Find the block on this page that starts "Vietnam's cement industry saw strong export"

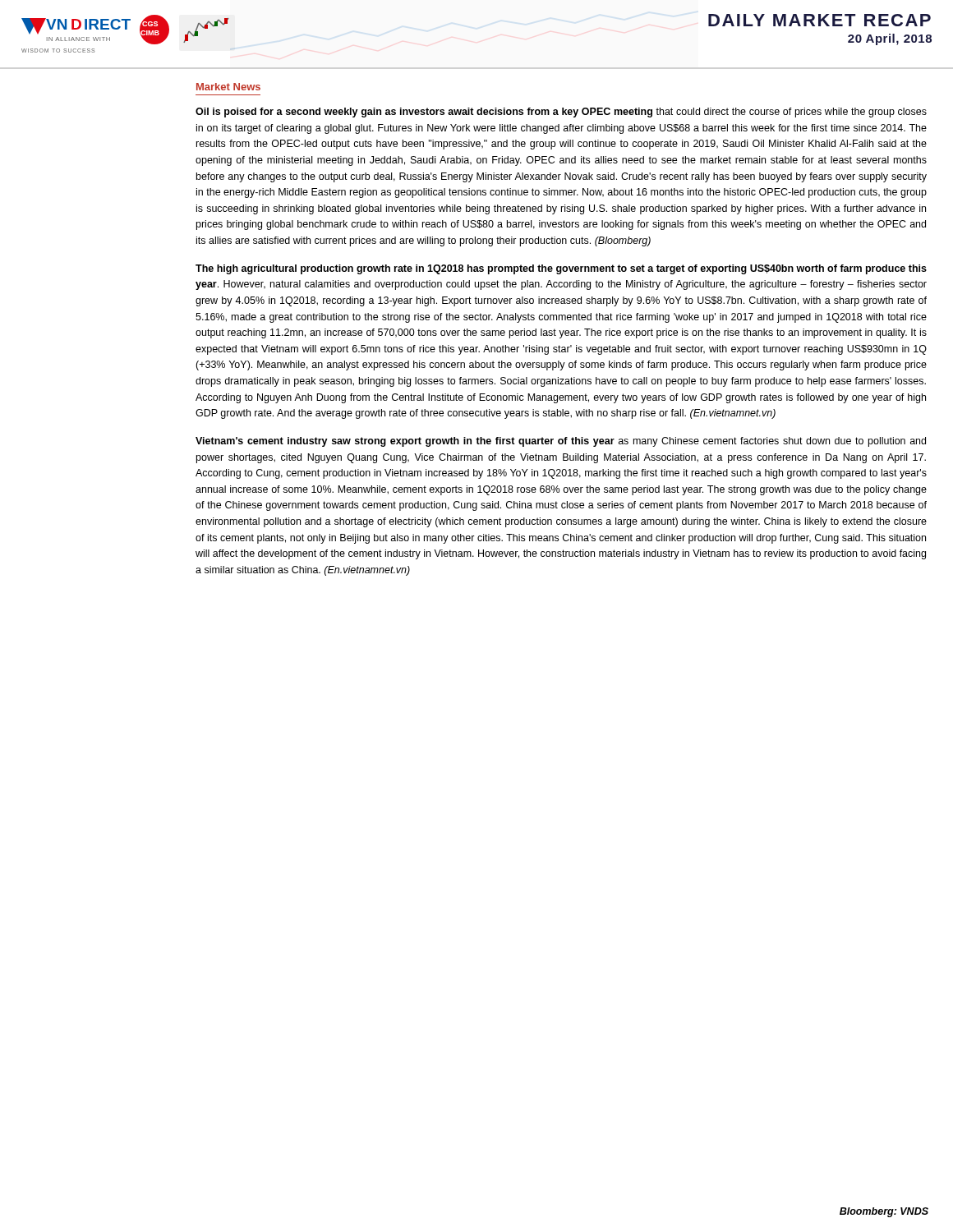(x=561, y=505)
